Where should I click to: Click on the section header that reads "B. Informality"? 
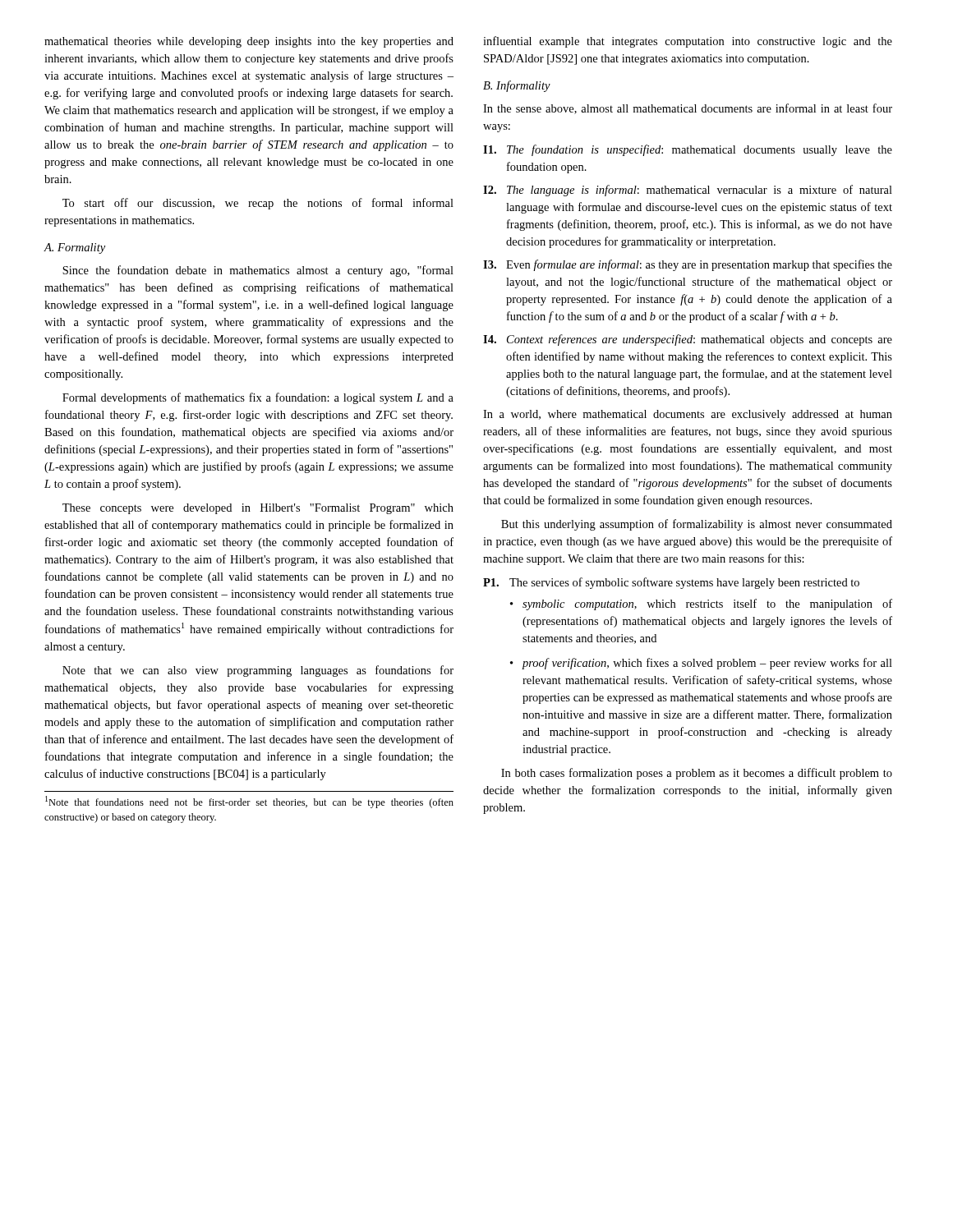pos(517,86)
